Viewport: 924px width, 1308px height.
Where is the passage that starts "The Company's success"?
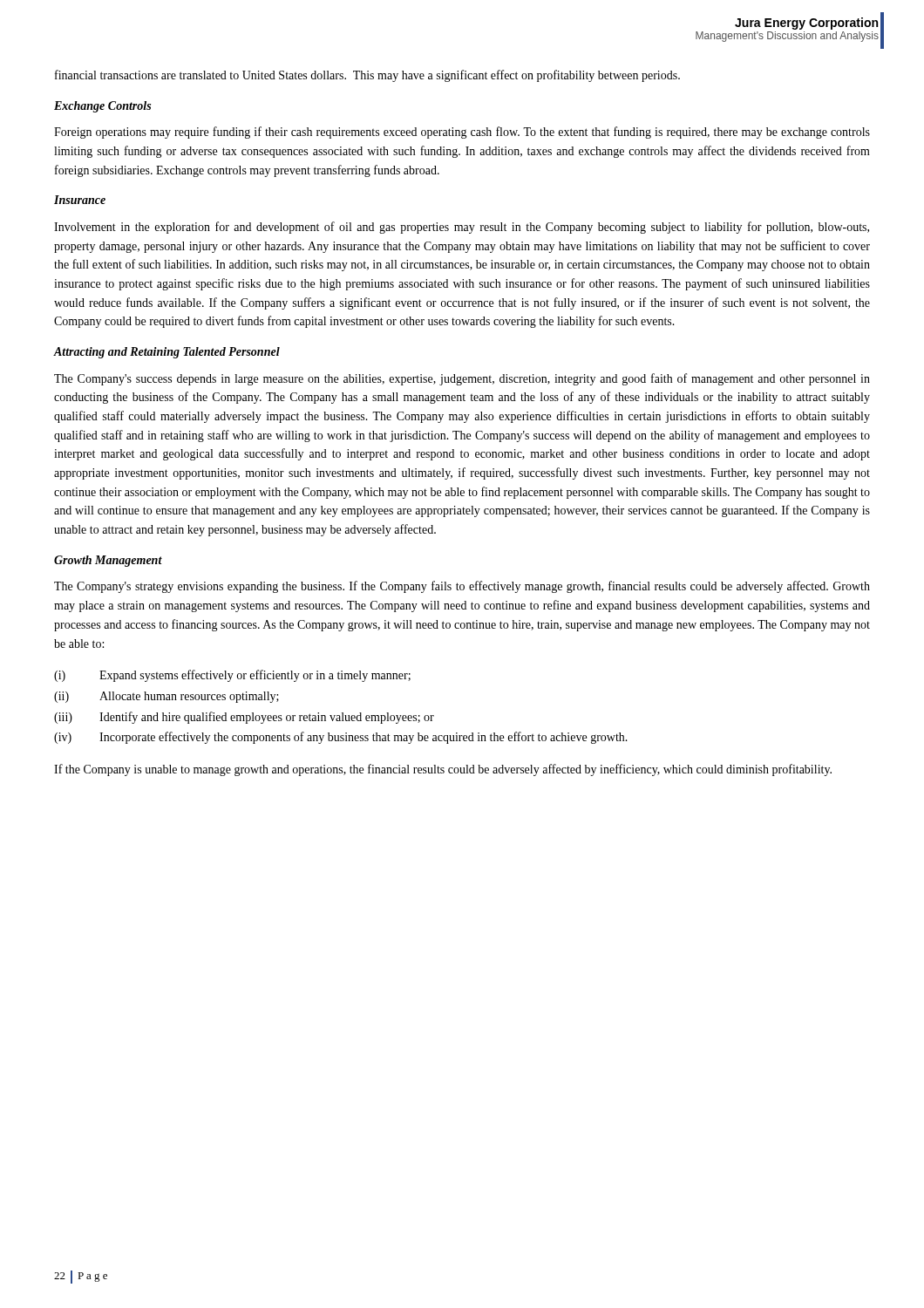pos(462,455)
